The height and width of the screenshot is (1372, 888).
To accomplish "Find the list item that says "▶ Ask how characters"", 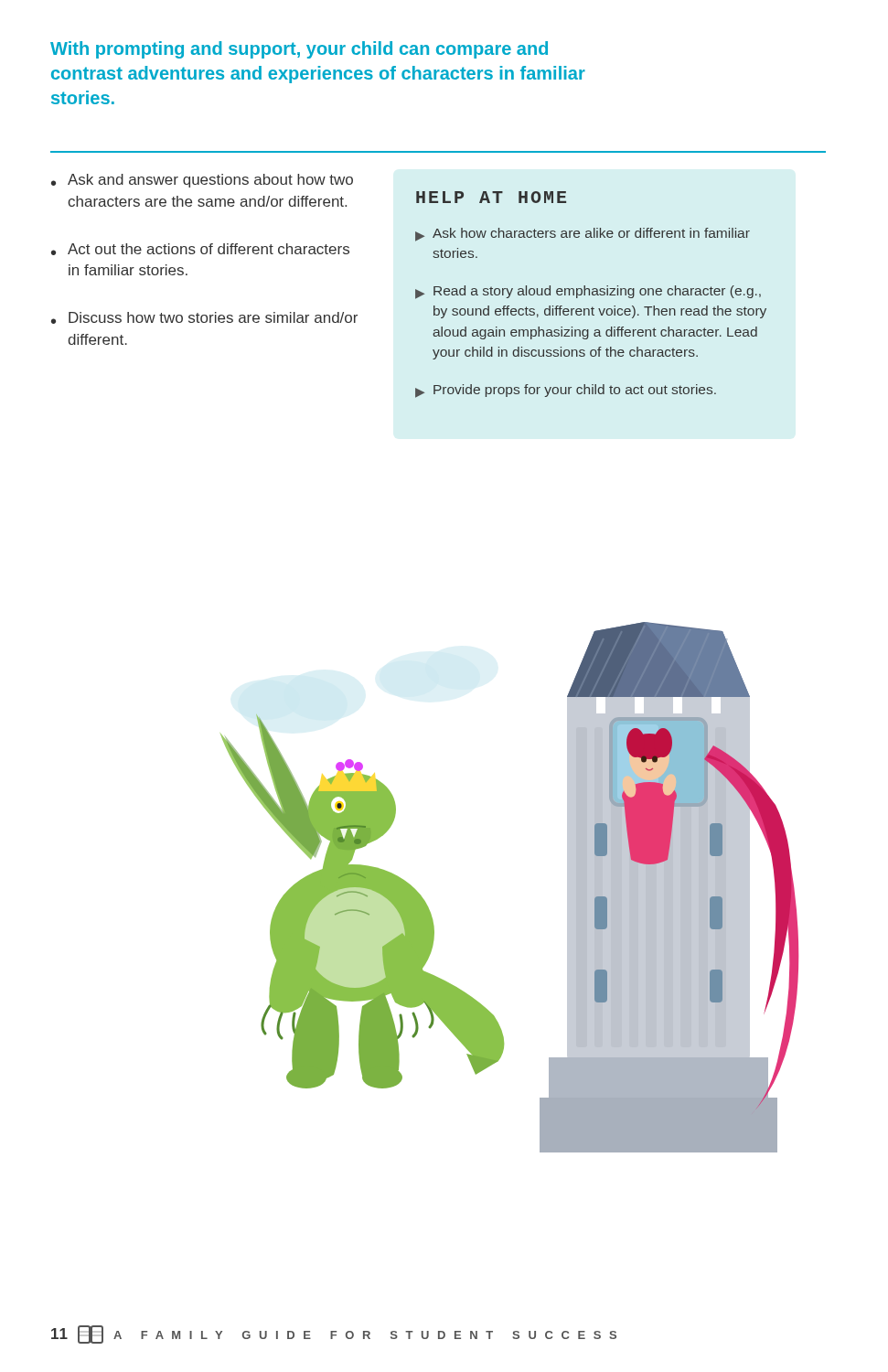I will click(x=594, y=244).
